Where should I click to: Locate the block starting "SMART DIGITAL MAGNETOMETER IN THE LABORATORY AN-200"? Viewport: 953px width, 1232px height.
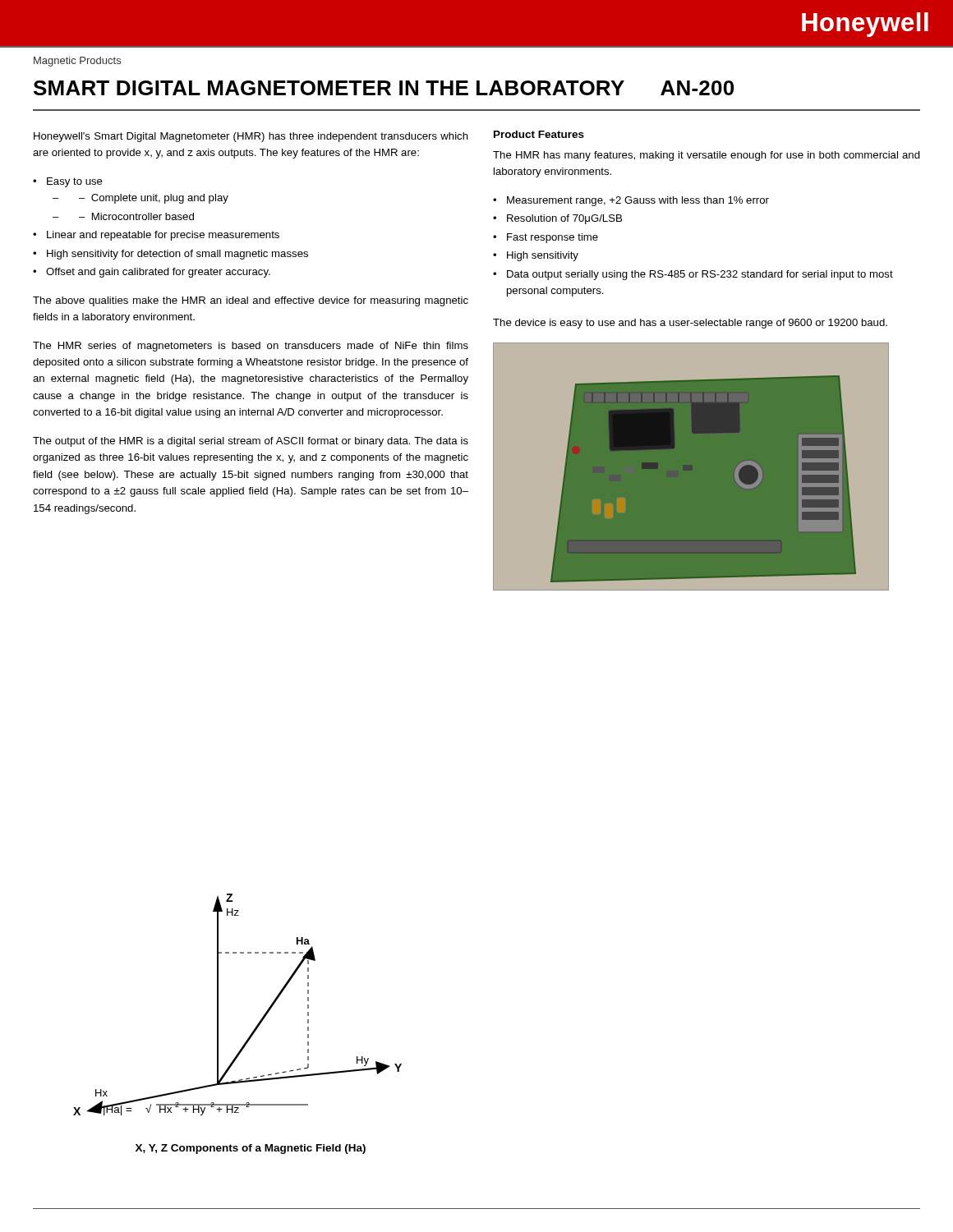(x=384, y=88)
